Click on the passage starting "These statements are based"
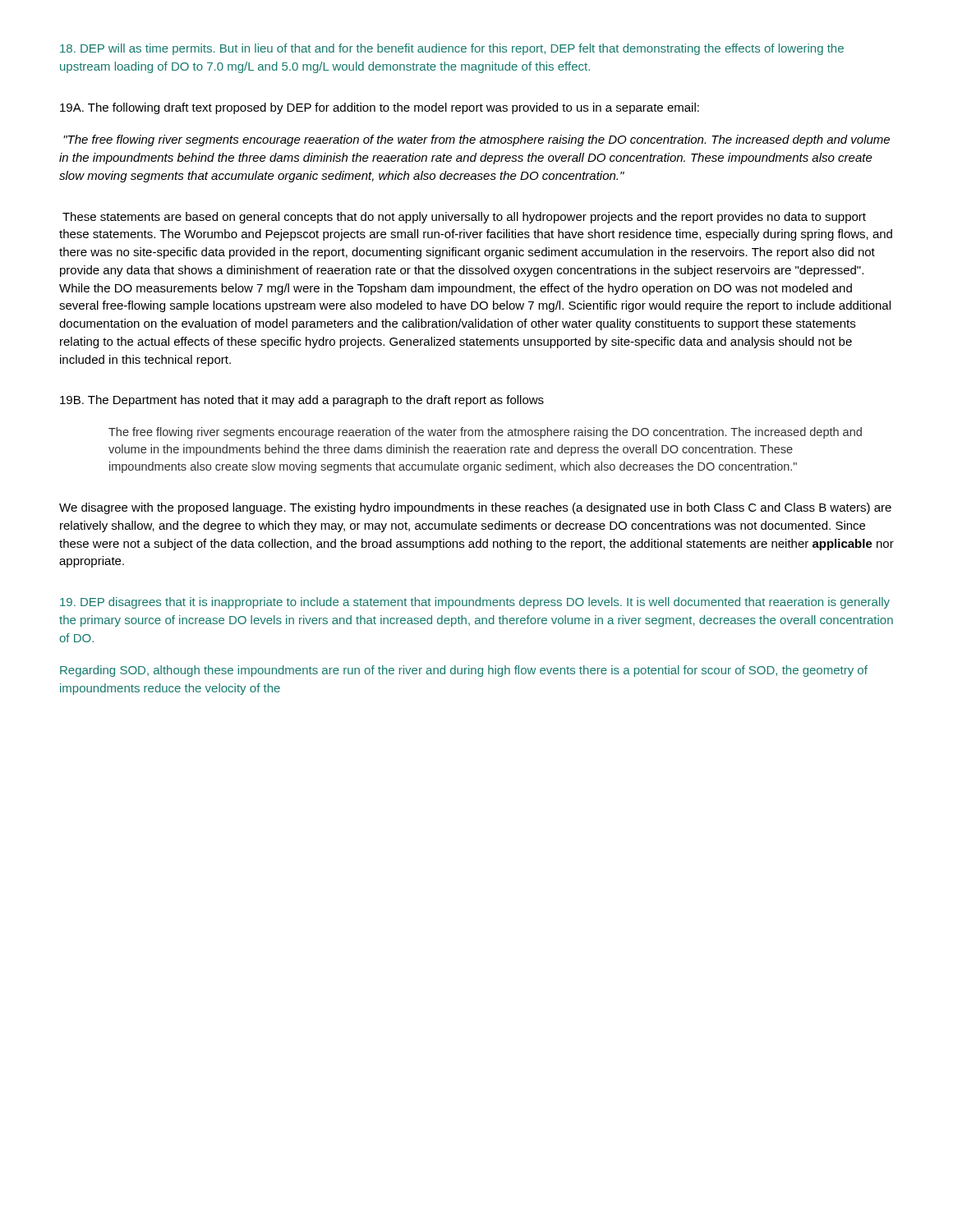 (x=476, y=288)
